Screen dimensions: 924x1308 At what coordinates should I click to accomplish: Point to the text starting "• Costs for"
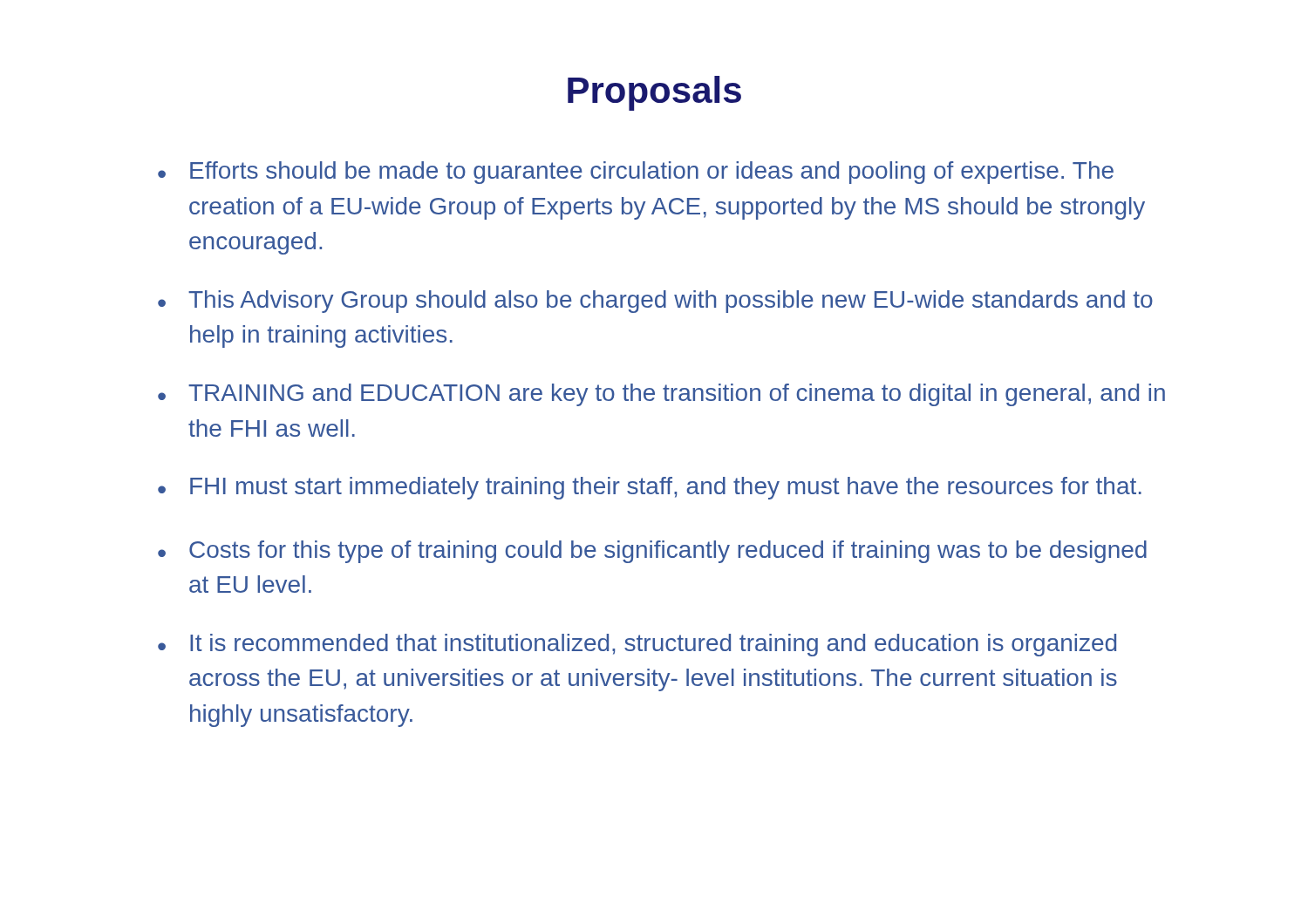coord(663,568)
